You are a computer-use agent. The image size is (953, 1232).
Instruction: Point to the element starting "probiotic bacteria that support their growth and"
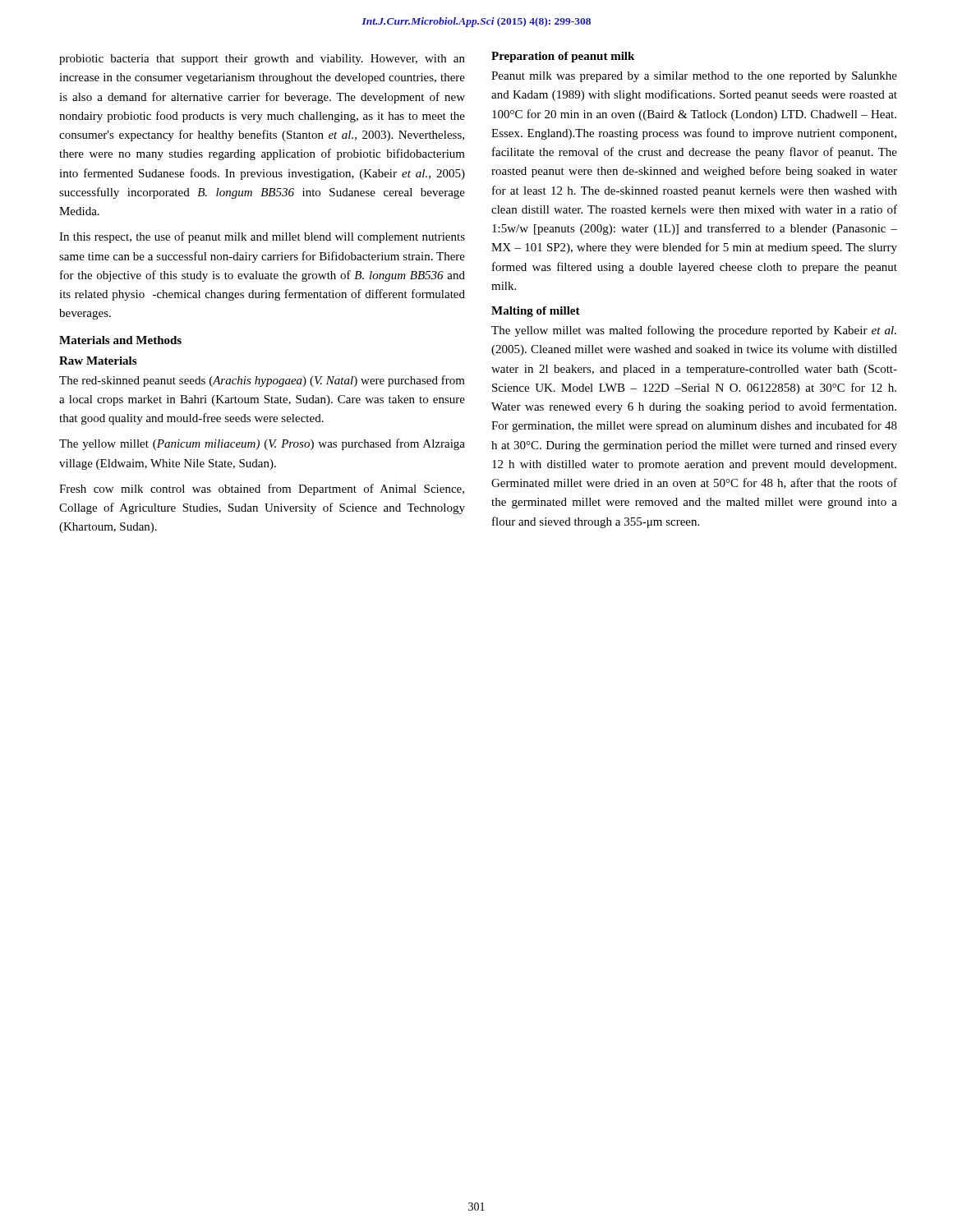click(x=262, y=135)
